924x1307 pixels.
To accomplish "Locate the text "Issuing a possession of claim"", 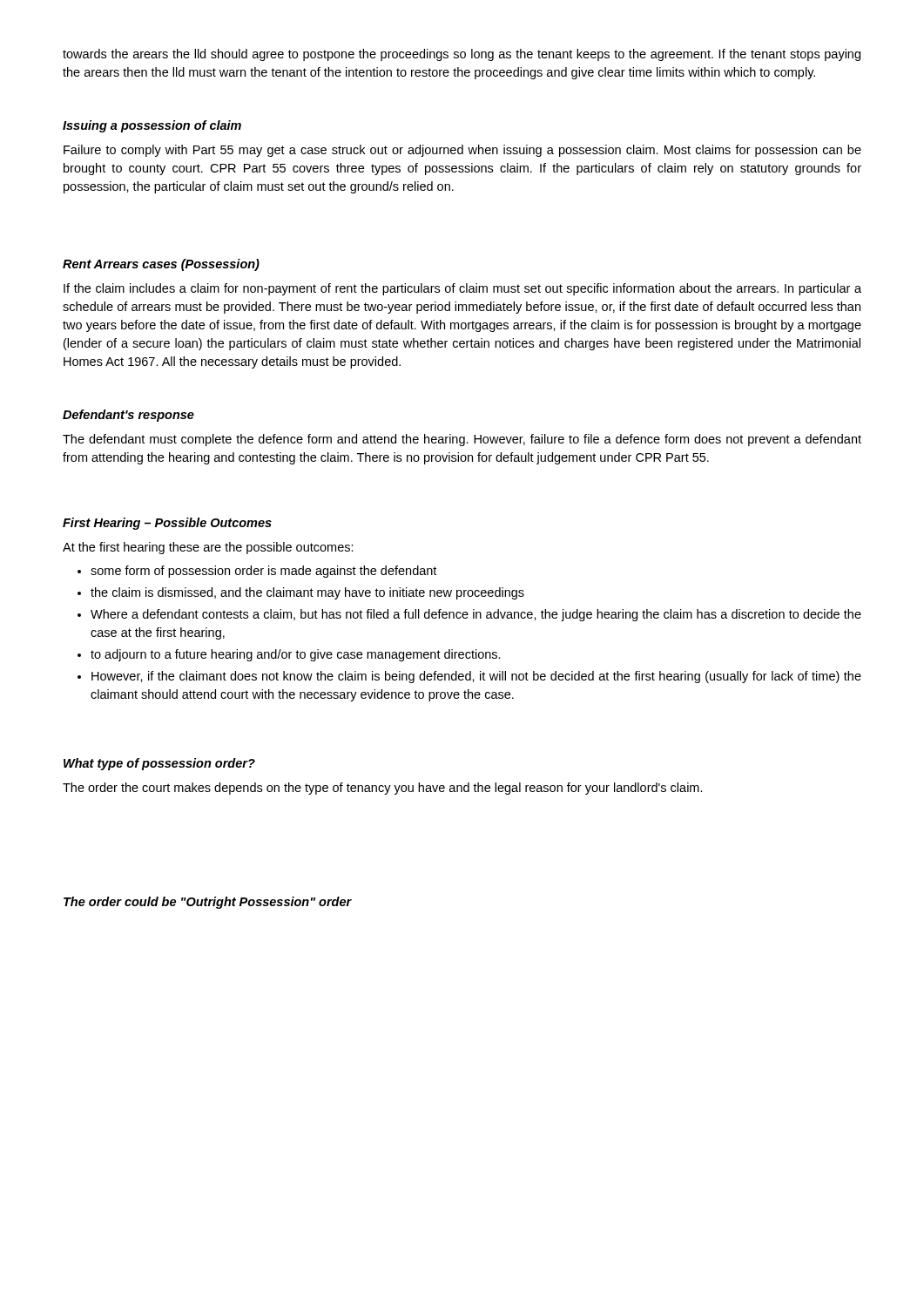I will click(152, 126).
